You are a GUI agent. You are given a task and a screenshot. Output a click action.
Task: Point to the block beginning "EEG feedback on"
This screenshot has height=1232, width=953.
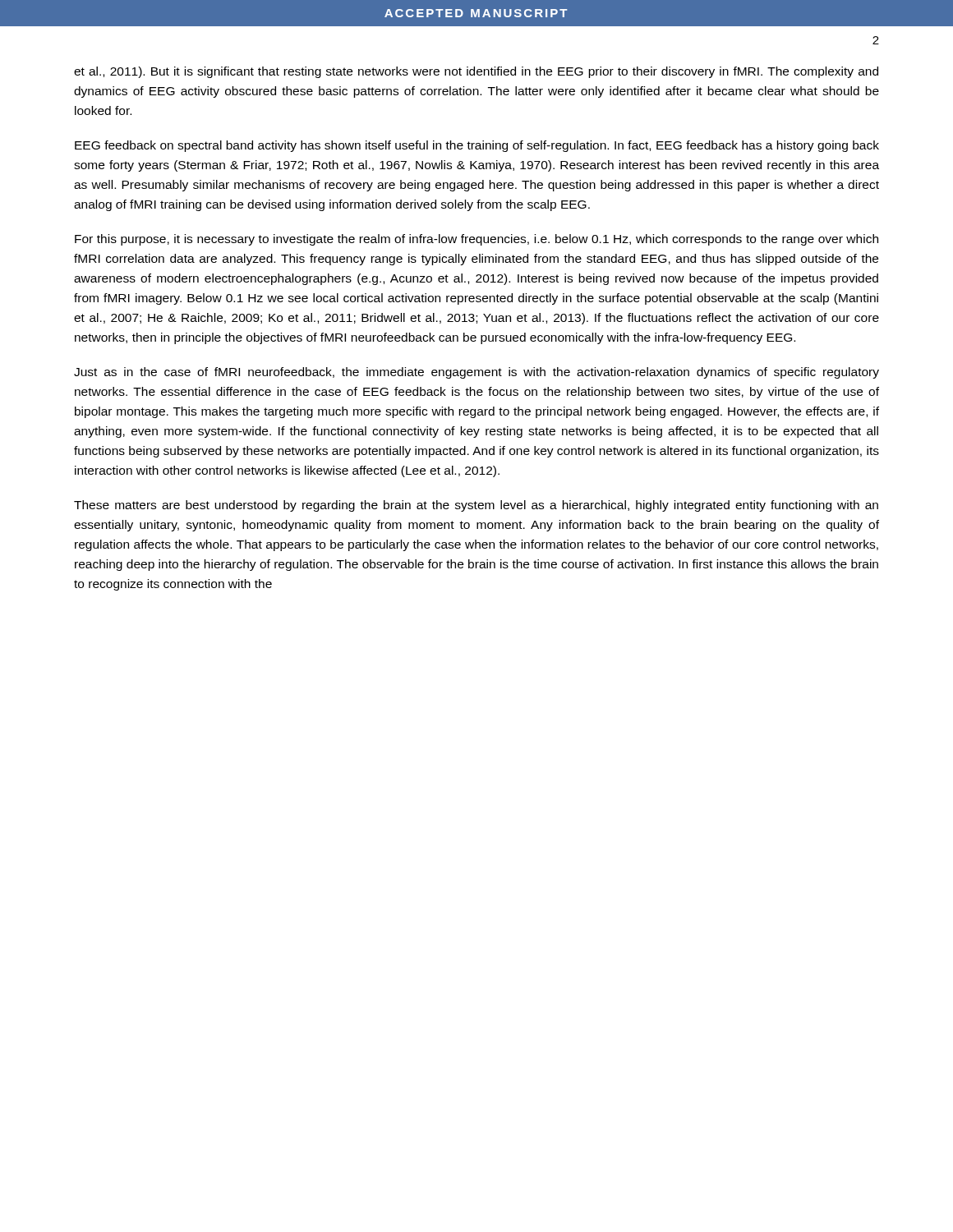point(476,175)
